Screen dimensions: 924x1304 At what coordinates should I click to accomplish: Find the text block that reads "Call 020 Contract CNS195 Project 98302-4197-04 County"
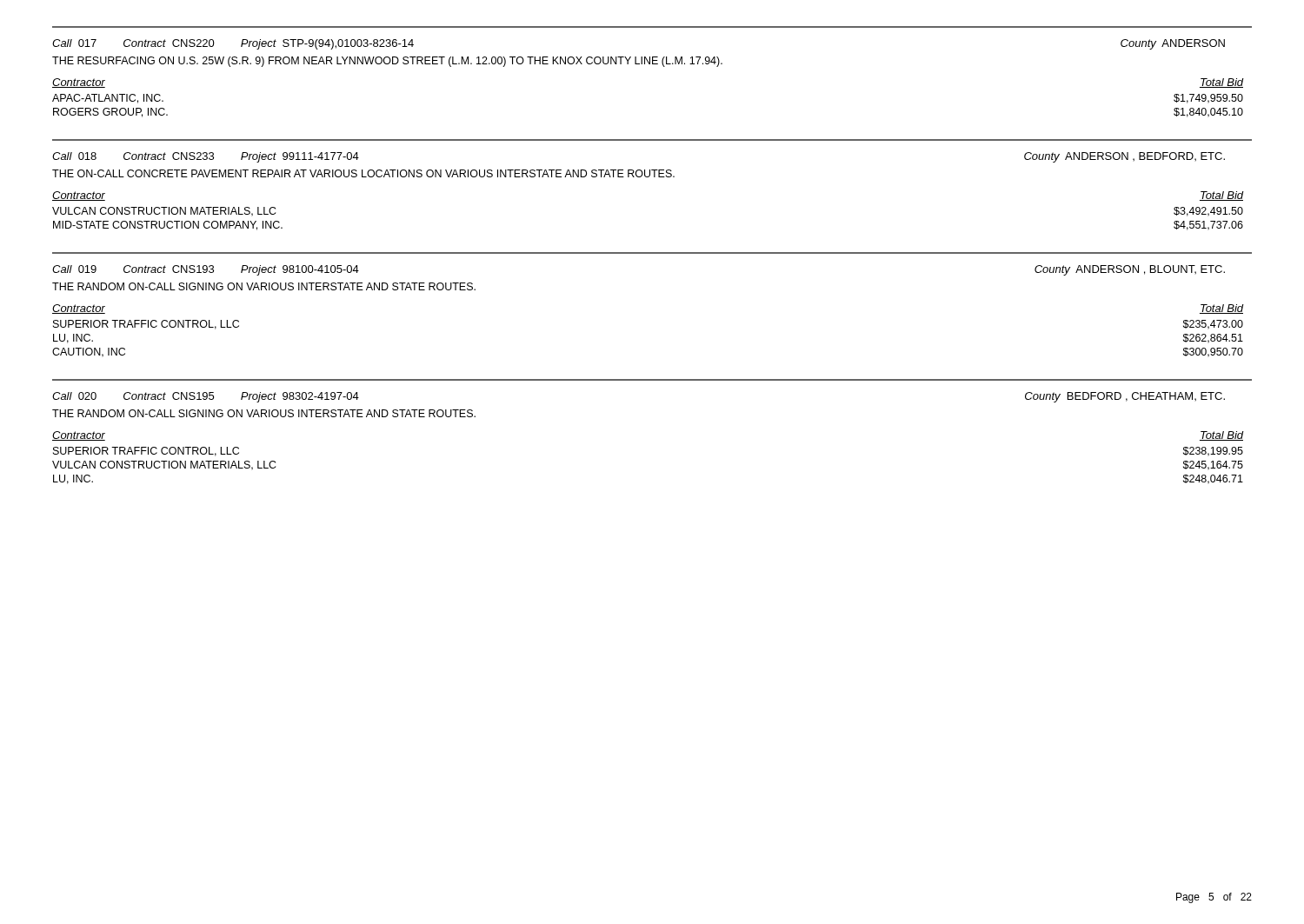66,397
